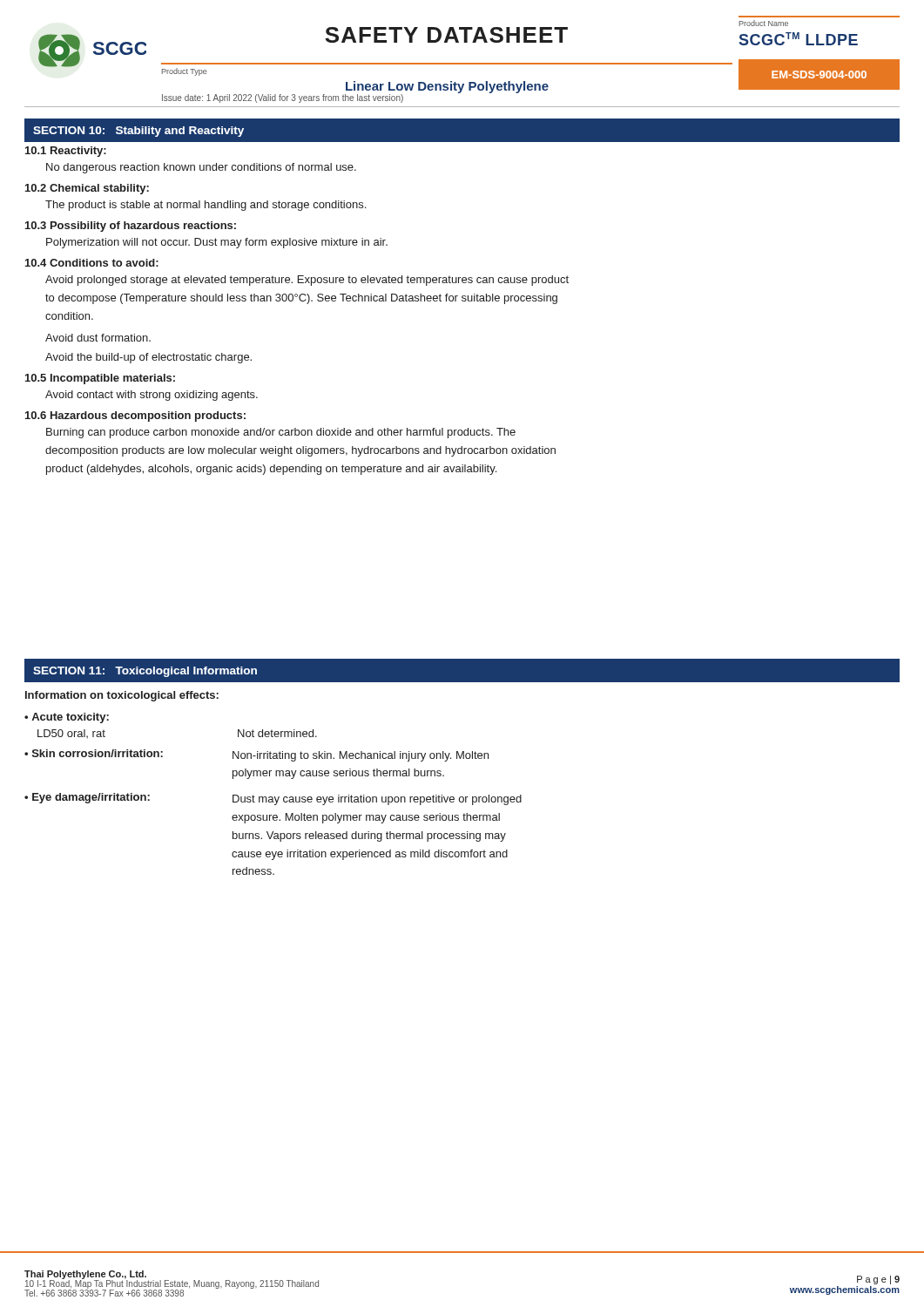Click on the region starting "10.4 Conditions to avoid:"
This screenshot has width=924, height=1307.
[x=92, y=263]
